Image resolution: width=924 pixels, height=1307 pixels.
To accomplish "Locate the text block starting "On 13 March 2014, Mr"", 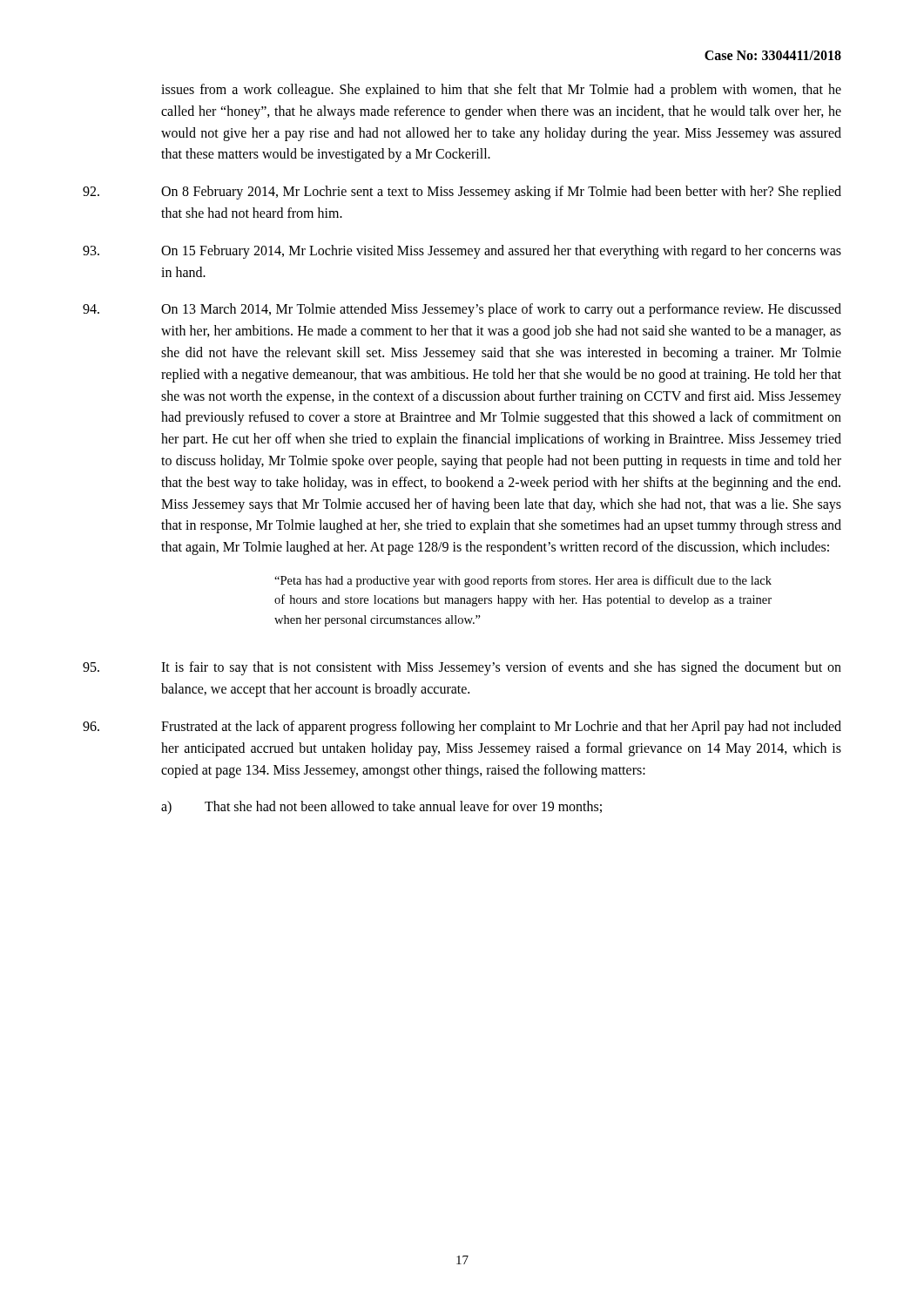I will [x=462, y=470].
